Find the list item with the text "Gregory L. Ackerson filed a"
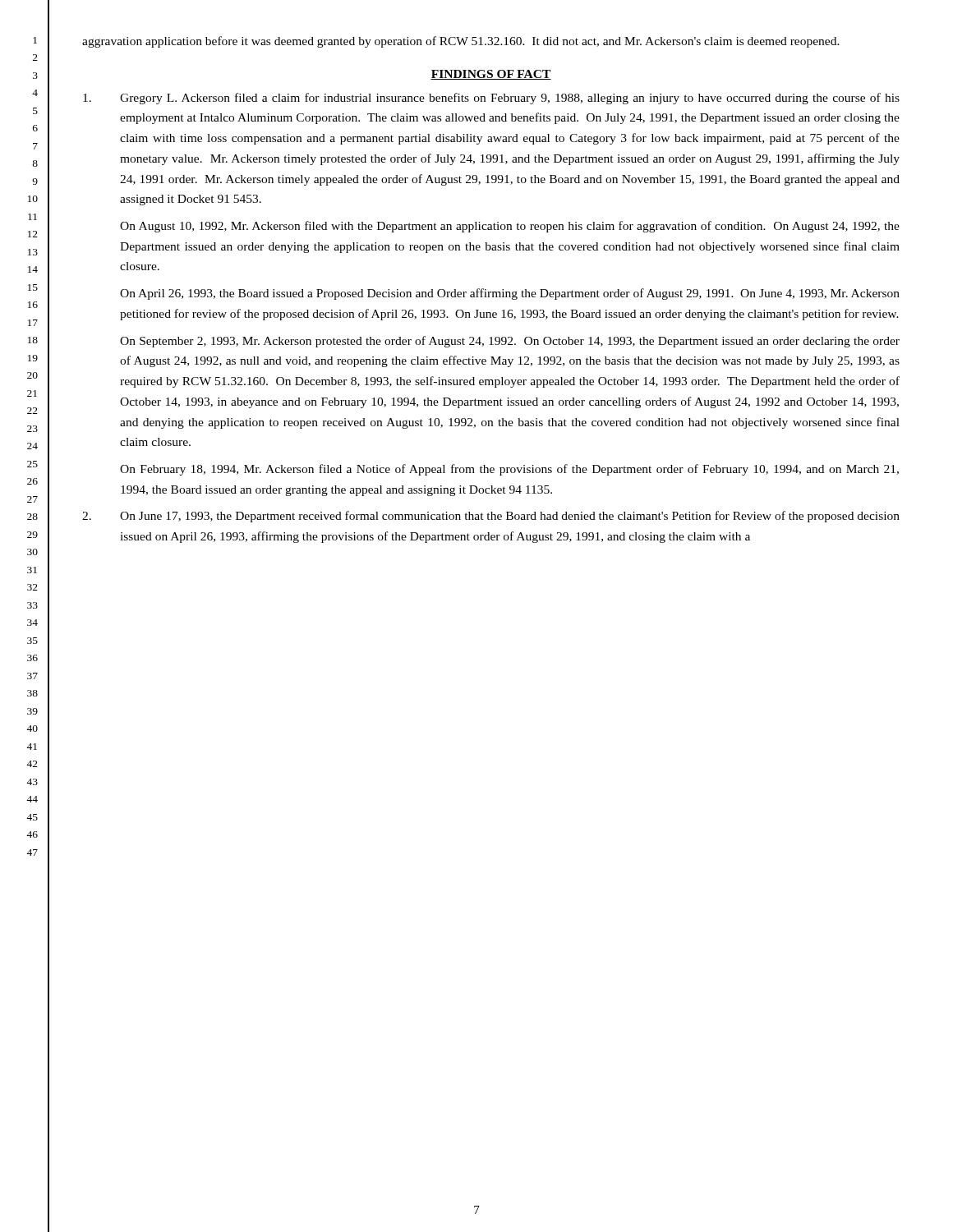This screenshot has height=1232, width=953. [491, 149]
